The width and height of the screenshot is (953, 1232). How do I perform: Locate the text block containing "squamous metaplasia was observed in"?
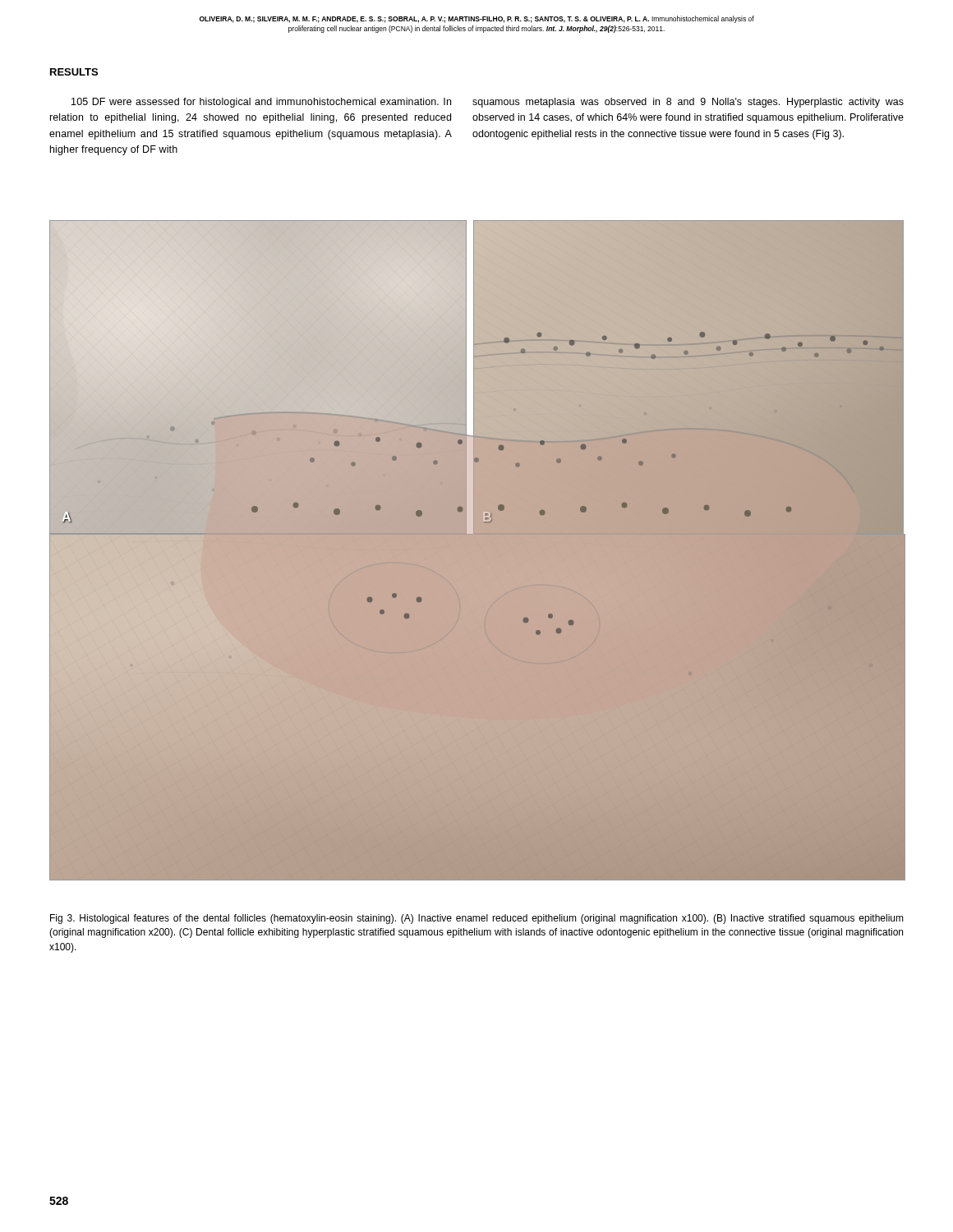pos(688,118)
